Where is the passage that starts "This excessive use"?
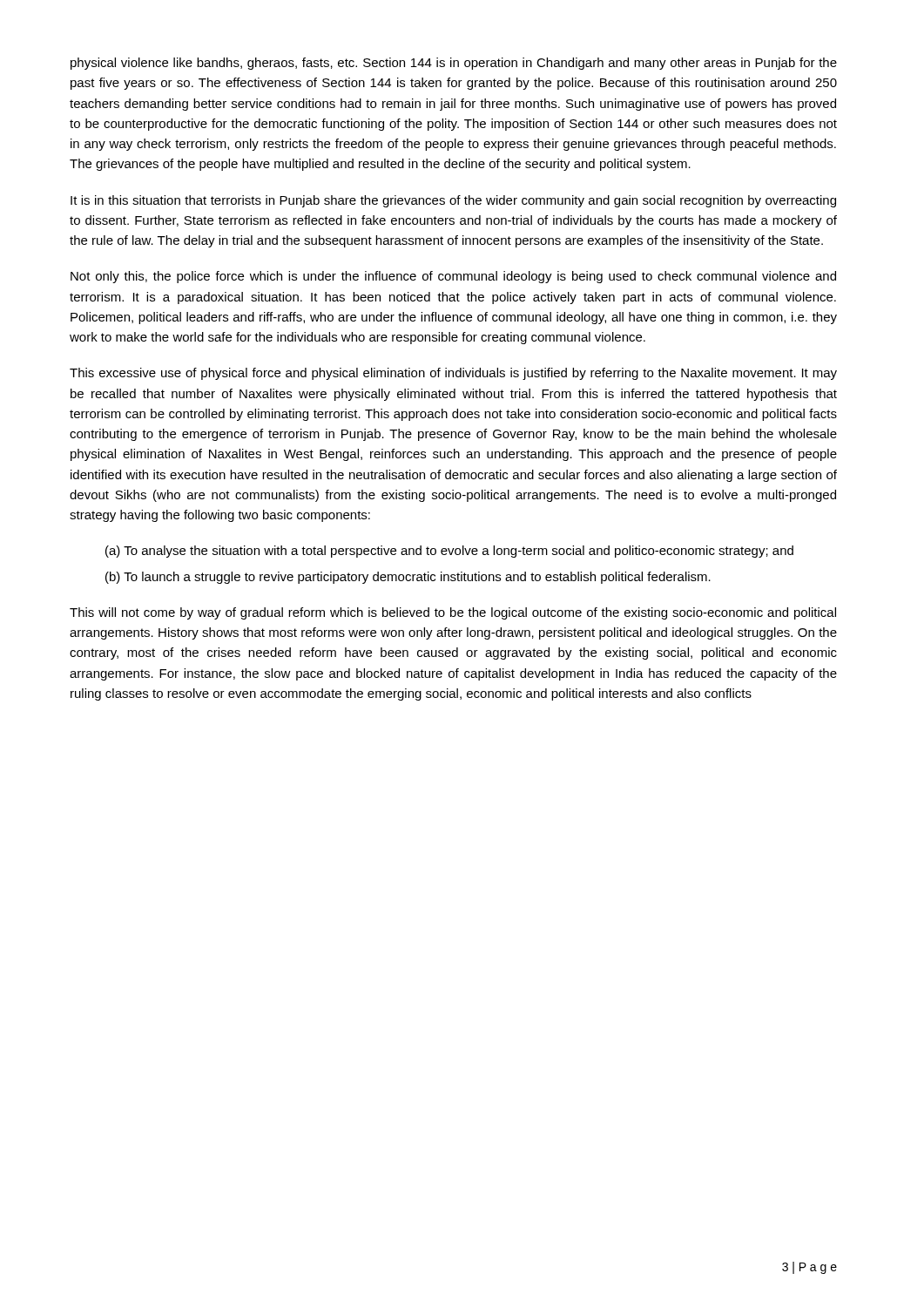The height and width of the screenshot is (1307, 924). click(x=453, y=444)
